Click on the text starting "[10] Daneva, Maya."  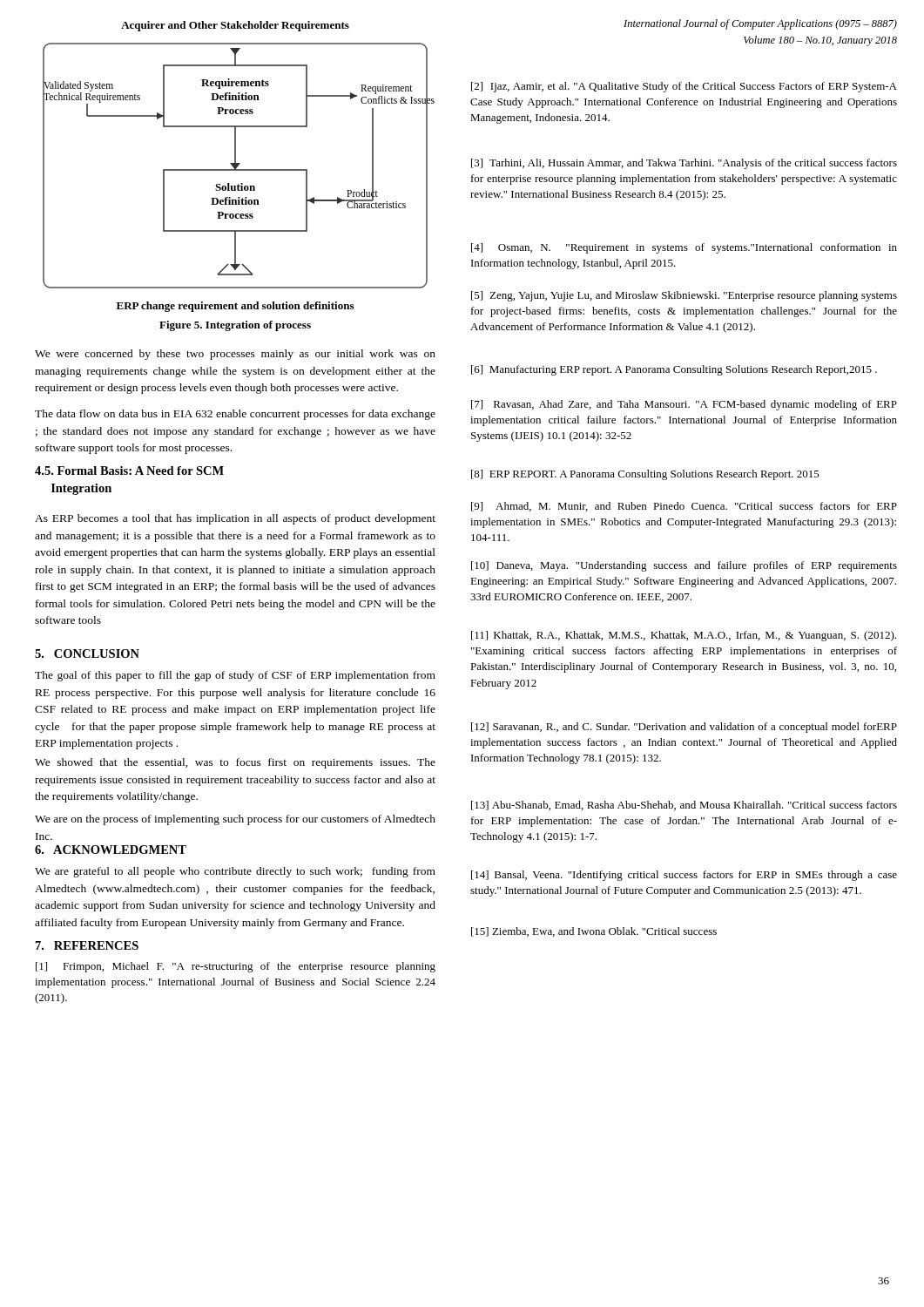click(x=684, y=581)
